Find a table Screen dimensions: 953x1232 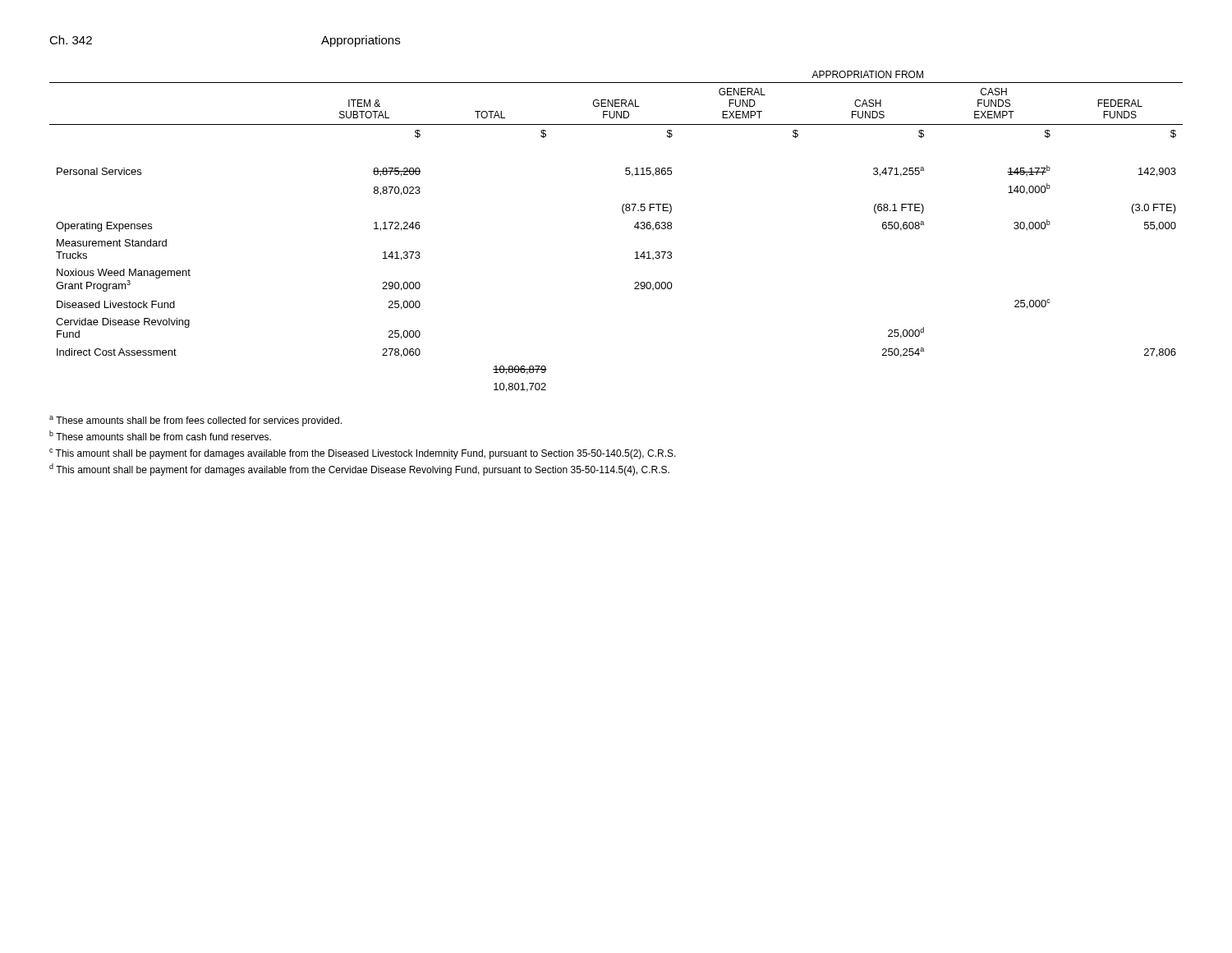click(x=616, y=231)
